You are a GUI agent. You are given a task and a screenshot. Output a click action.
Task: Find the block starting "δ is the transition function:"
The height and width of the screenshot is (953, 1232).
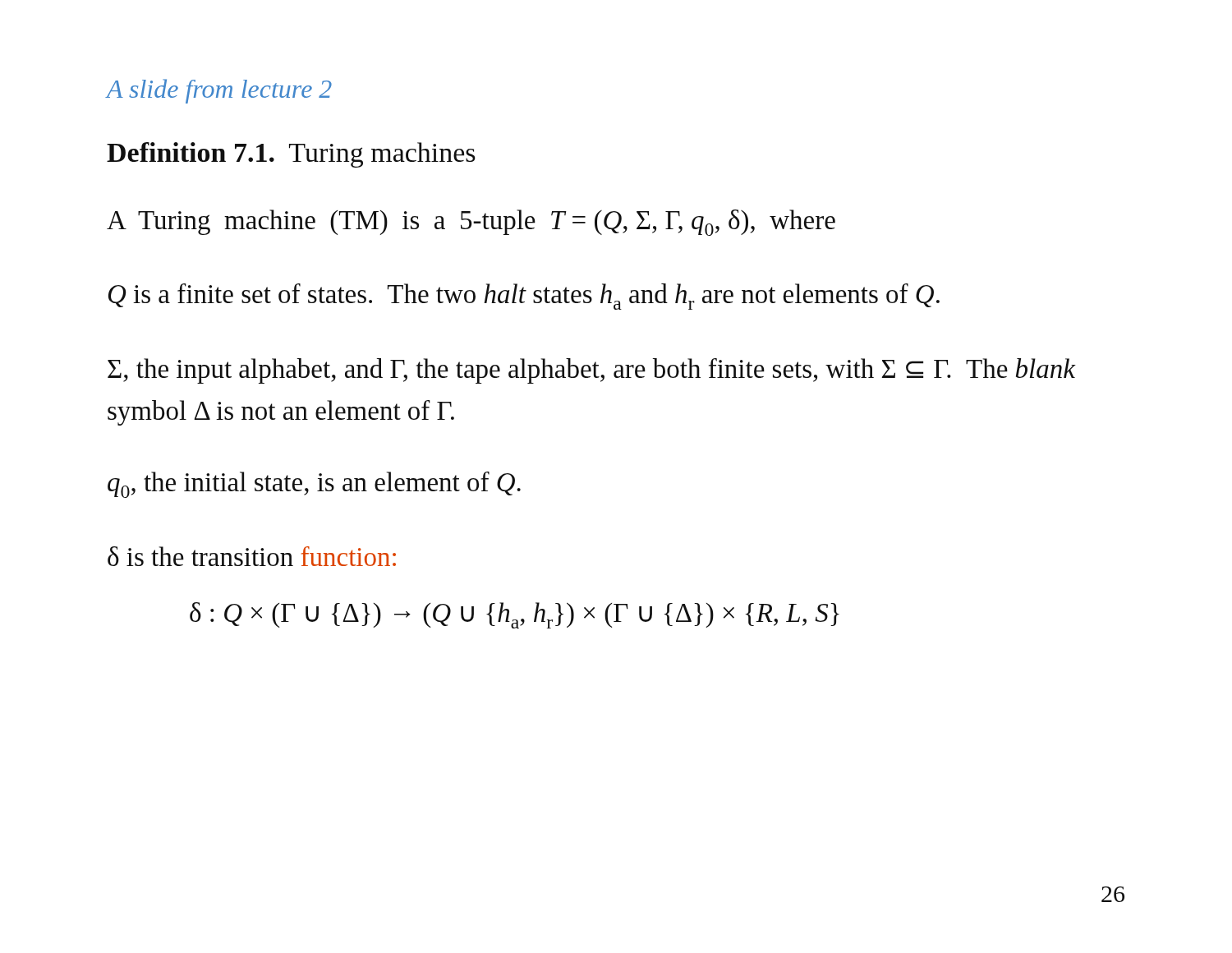pyautogui.click(x=252, y=557)
